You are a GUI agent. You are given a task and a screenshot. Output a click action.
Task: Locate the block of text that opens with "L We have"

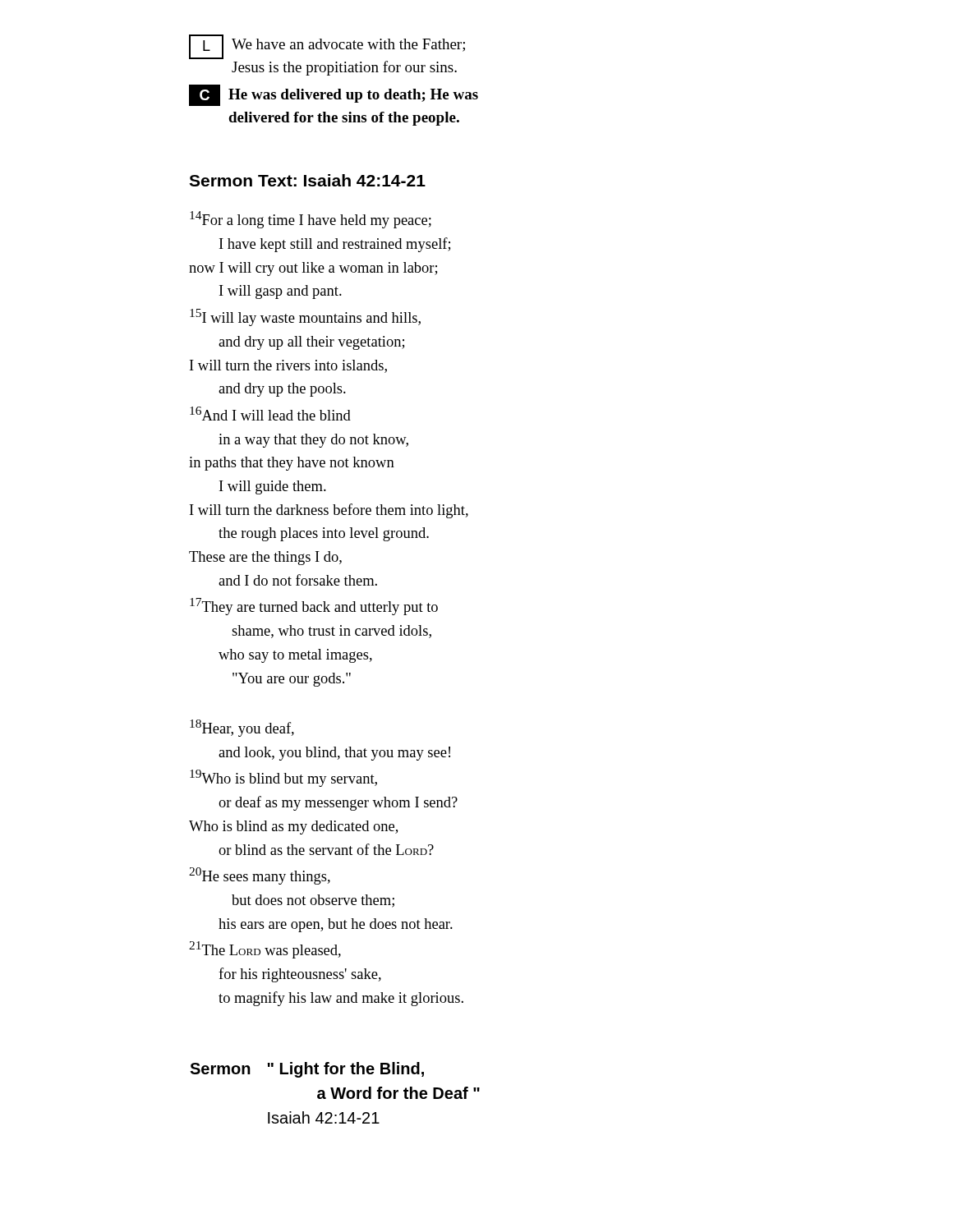(x=328, y=56)
